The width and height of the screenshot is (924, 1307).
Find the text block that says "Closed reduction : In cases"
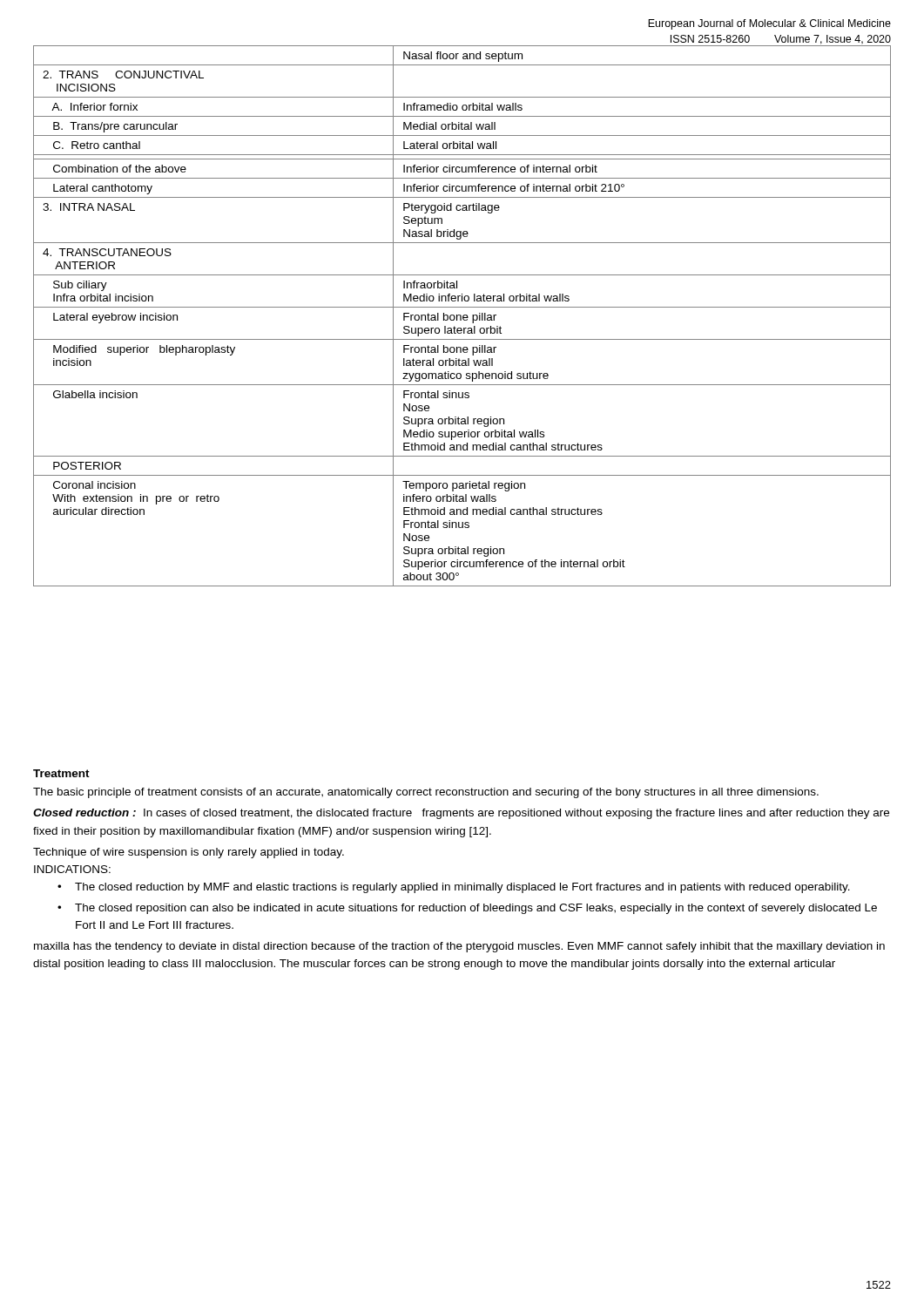click(461, 822)
